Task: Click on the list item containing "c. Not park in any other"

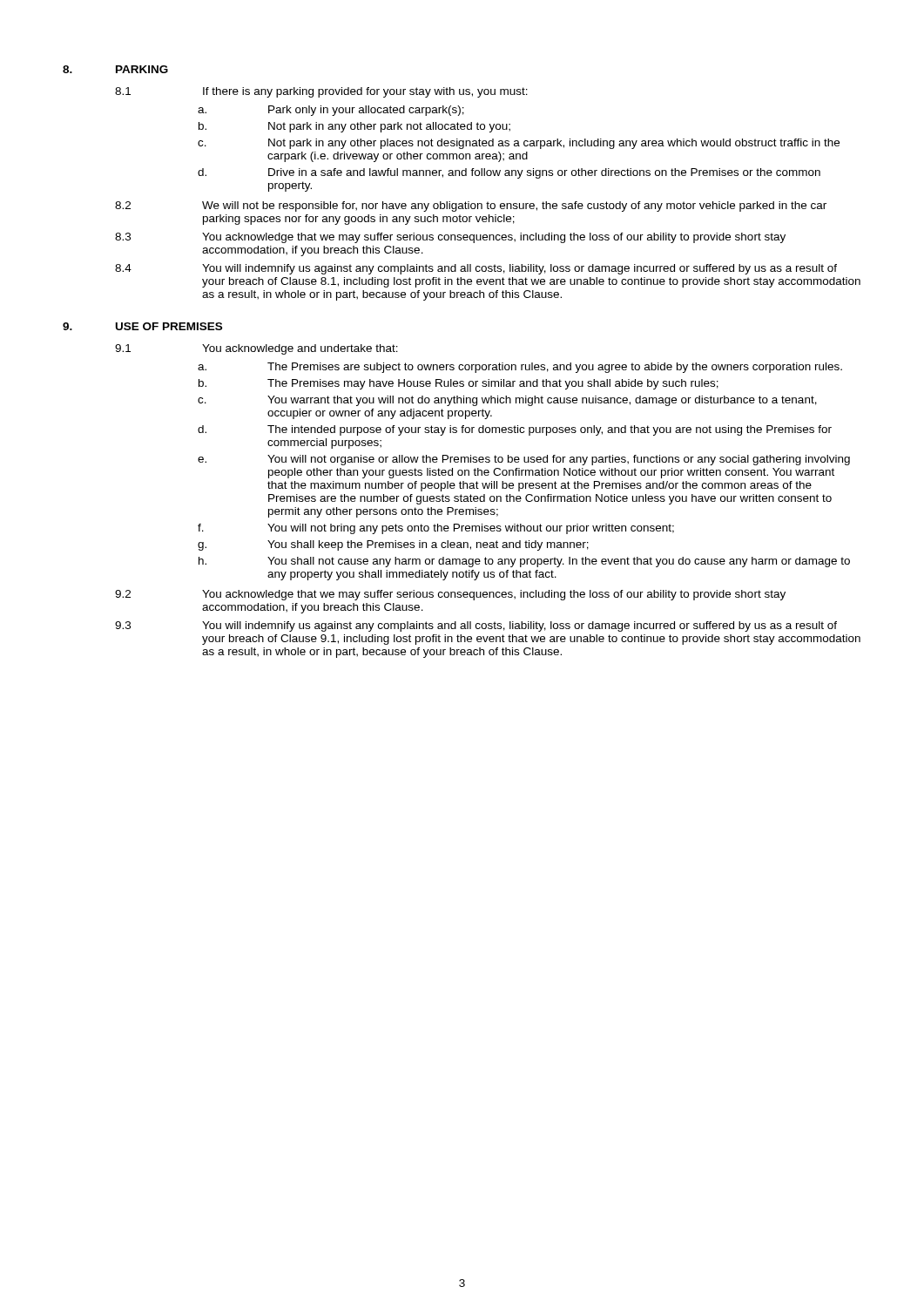Action: 462,149
